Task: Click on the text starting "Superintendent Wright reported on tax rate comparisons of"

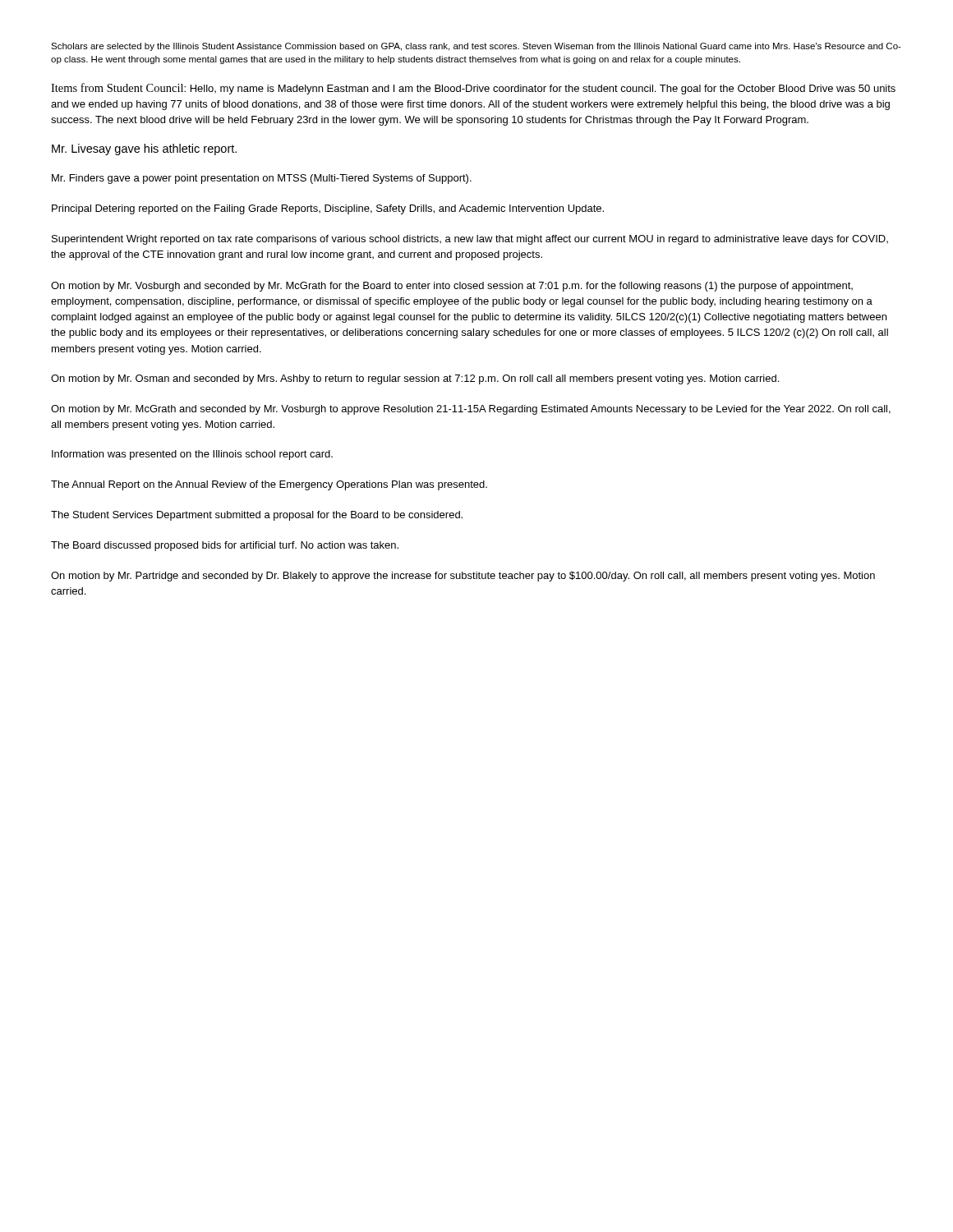Action: [x=470, y=246]
